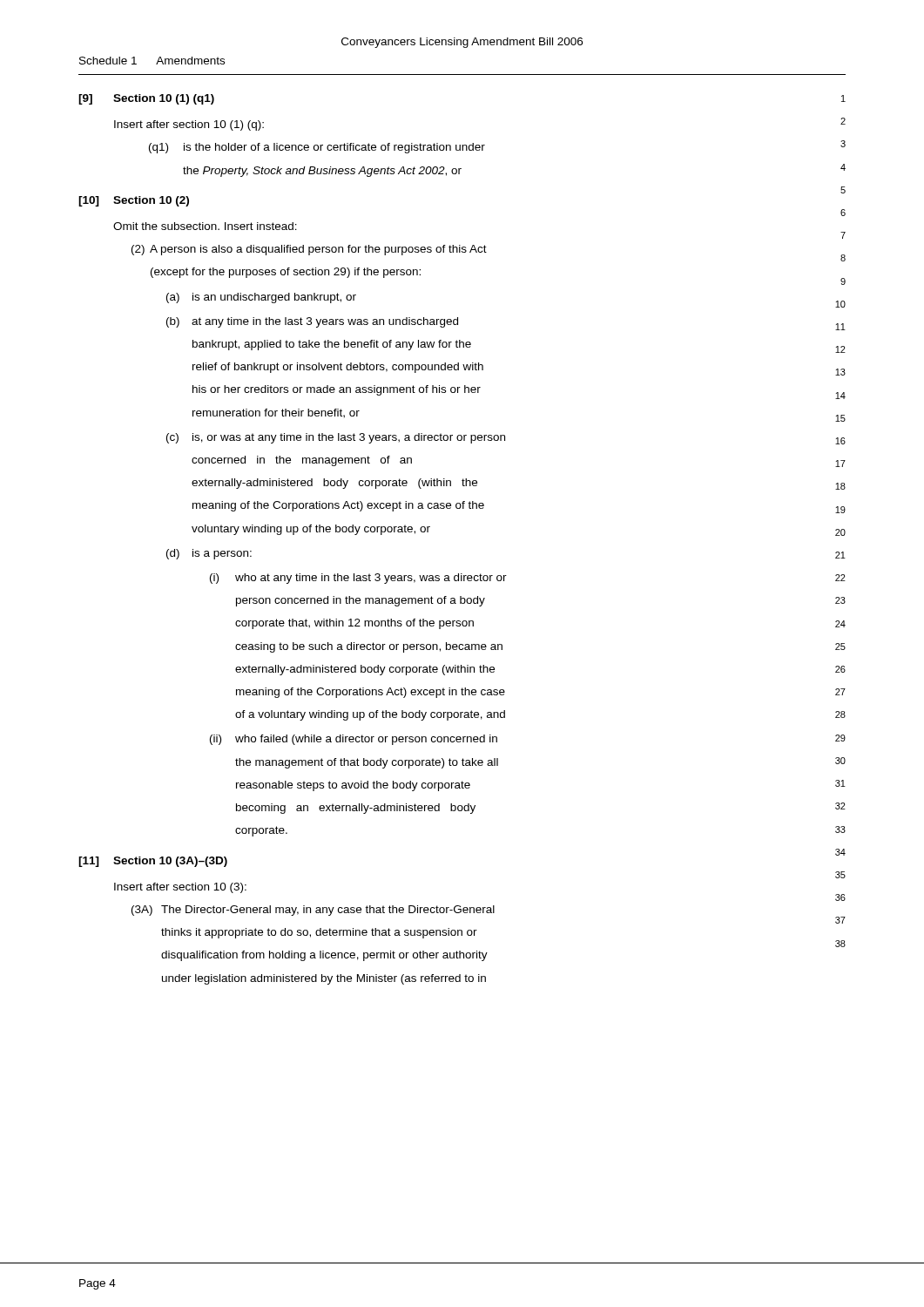Select the text starting "(b) at any time in the"

(325, 367)
